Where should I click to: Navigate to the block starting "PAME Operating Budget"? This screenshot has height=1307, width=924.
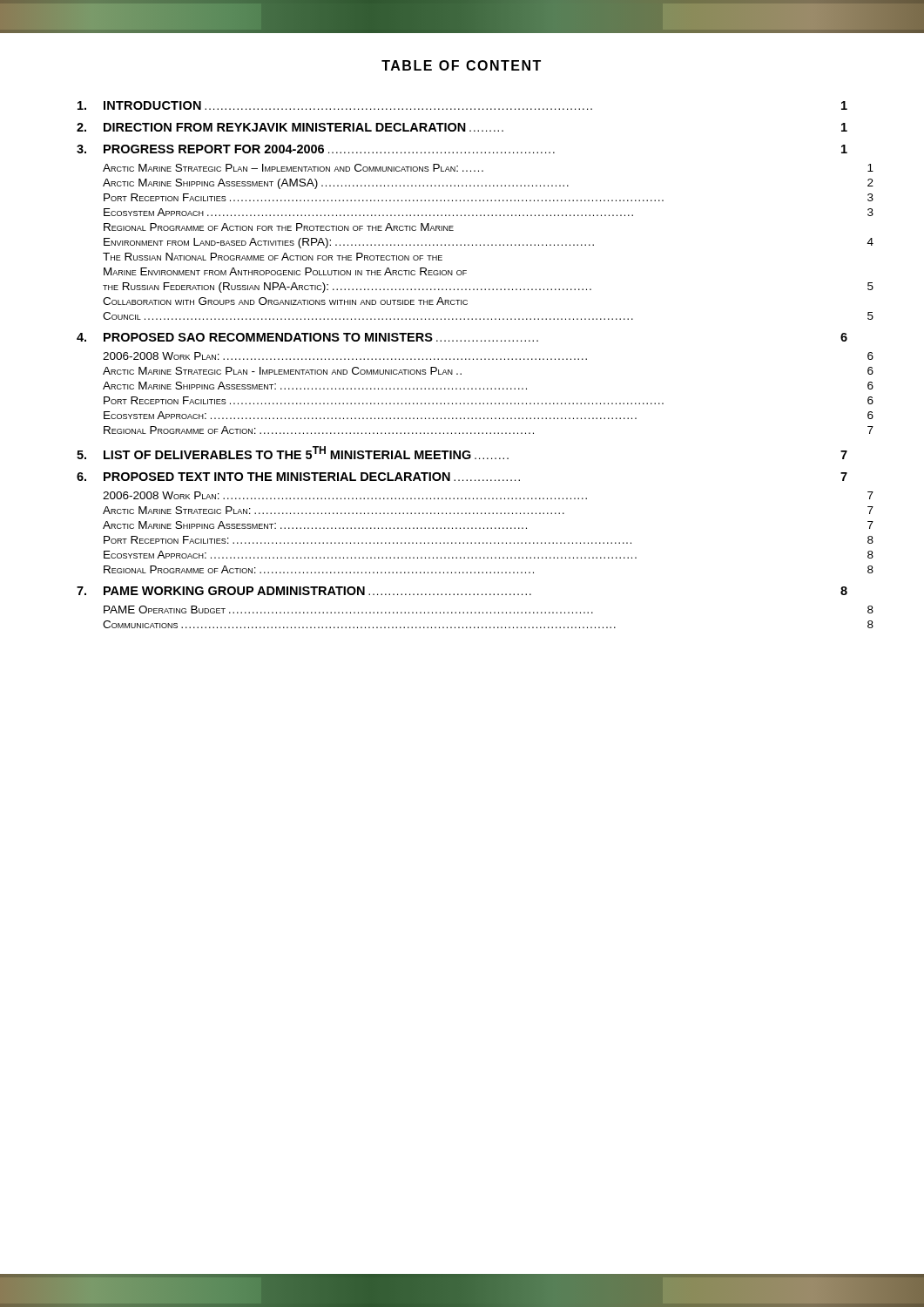488,609
